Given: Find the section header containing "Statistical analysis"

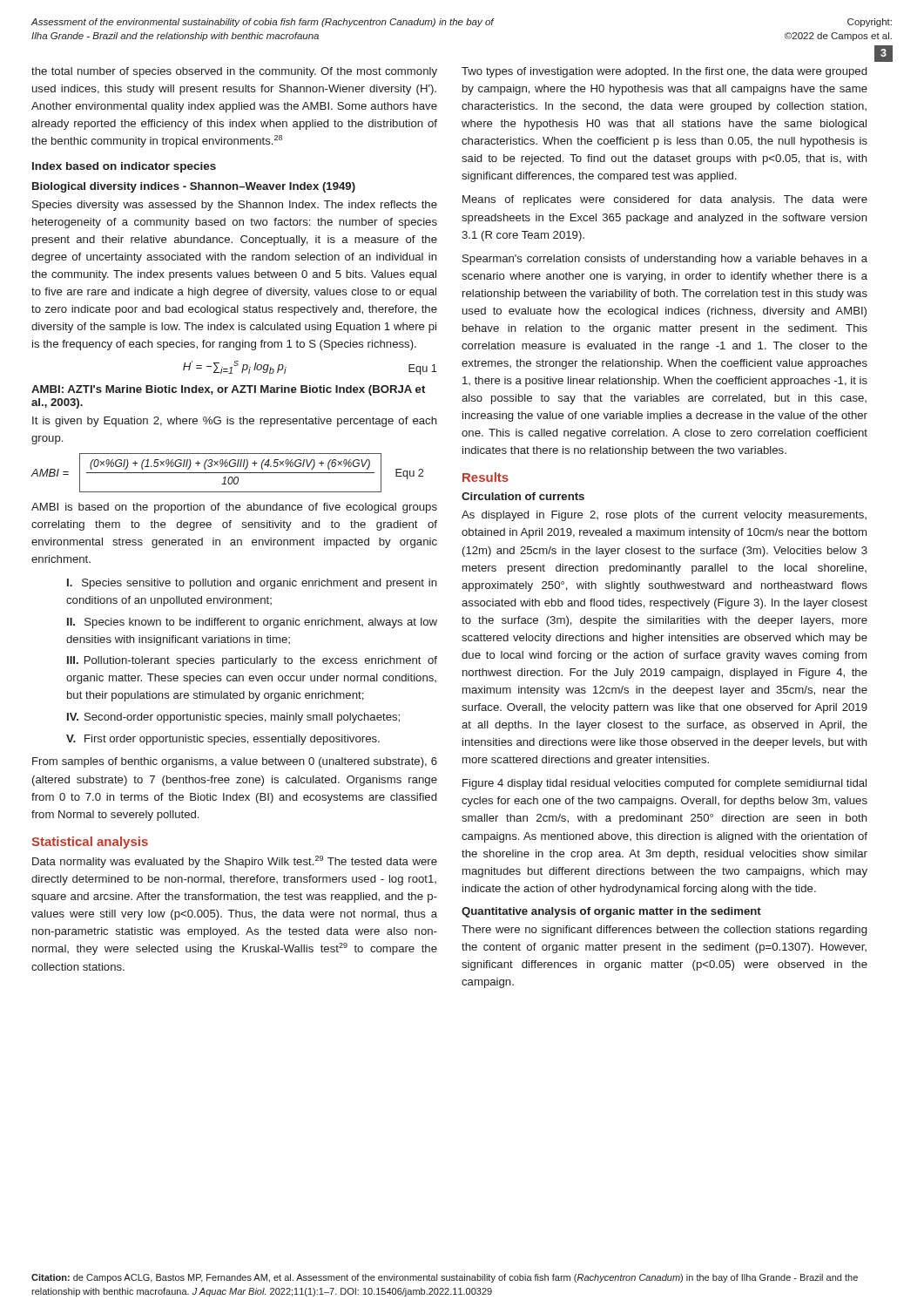Looking at the screenshot, I should [90, 841].
